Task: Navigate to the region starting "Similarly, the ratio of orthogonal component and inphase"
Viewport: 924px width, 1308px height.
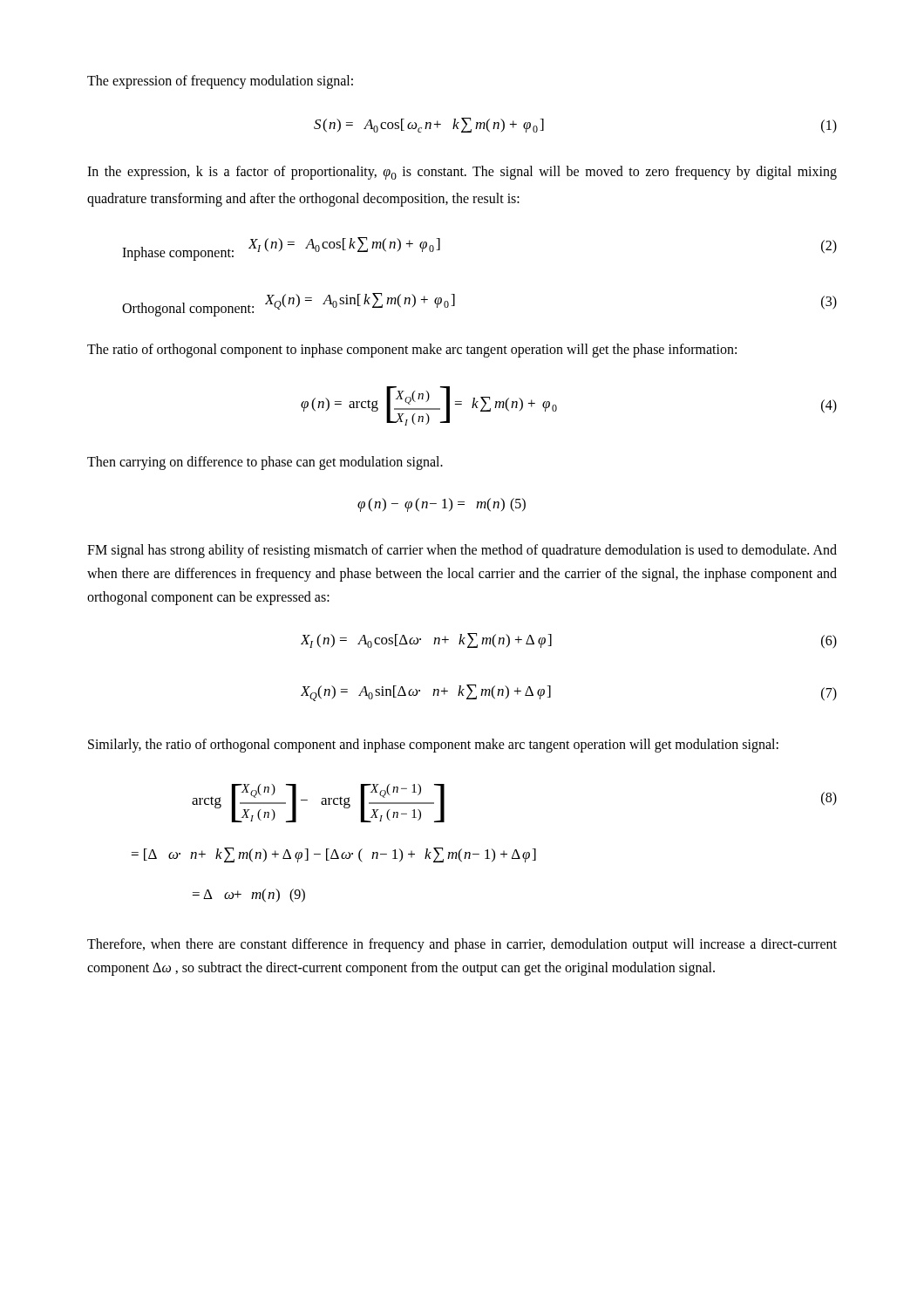Action: point(433,744)
